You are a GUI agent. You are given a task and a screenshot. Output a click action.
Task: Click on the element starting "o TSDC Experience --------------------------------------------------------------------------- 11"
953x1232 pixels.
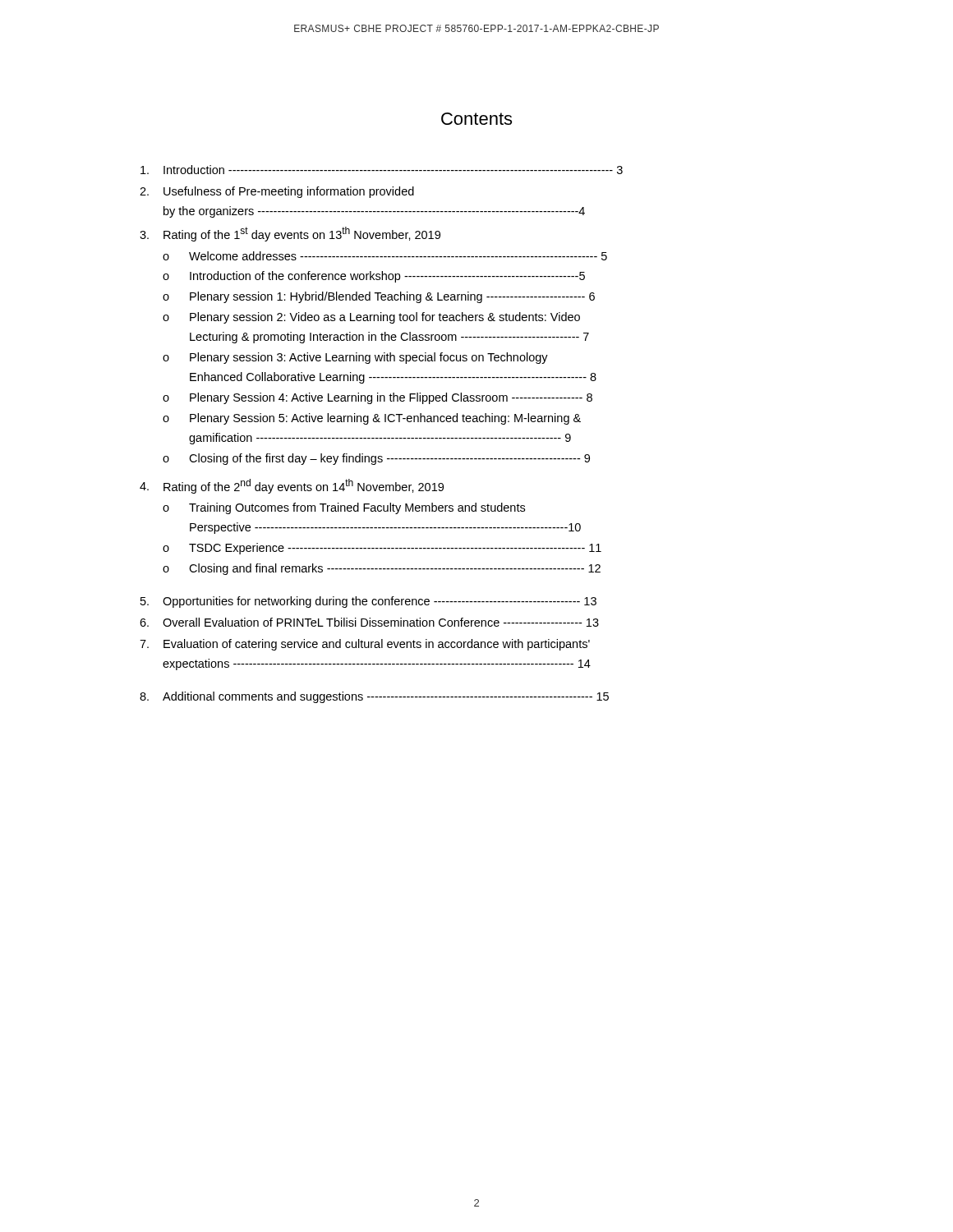click(x=382, y=549)
